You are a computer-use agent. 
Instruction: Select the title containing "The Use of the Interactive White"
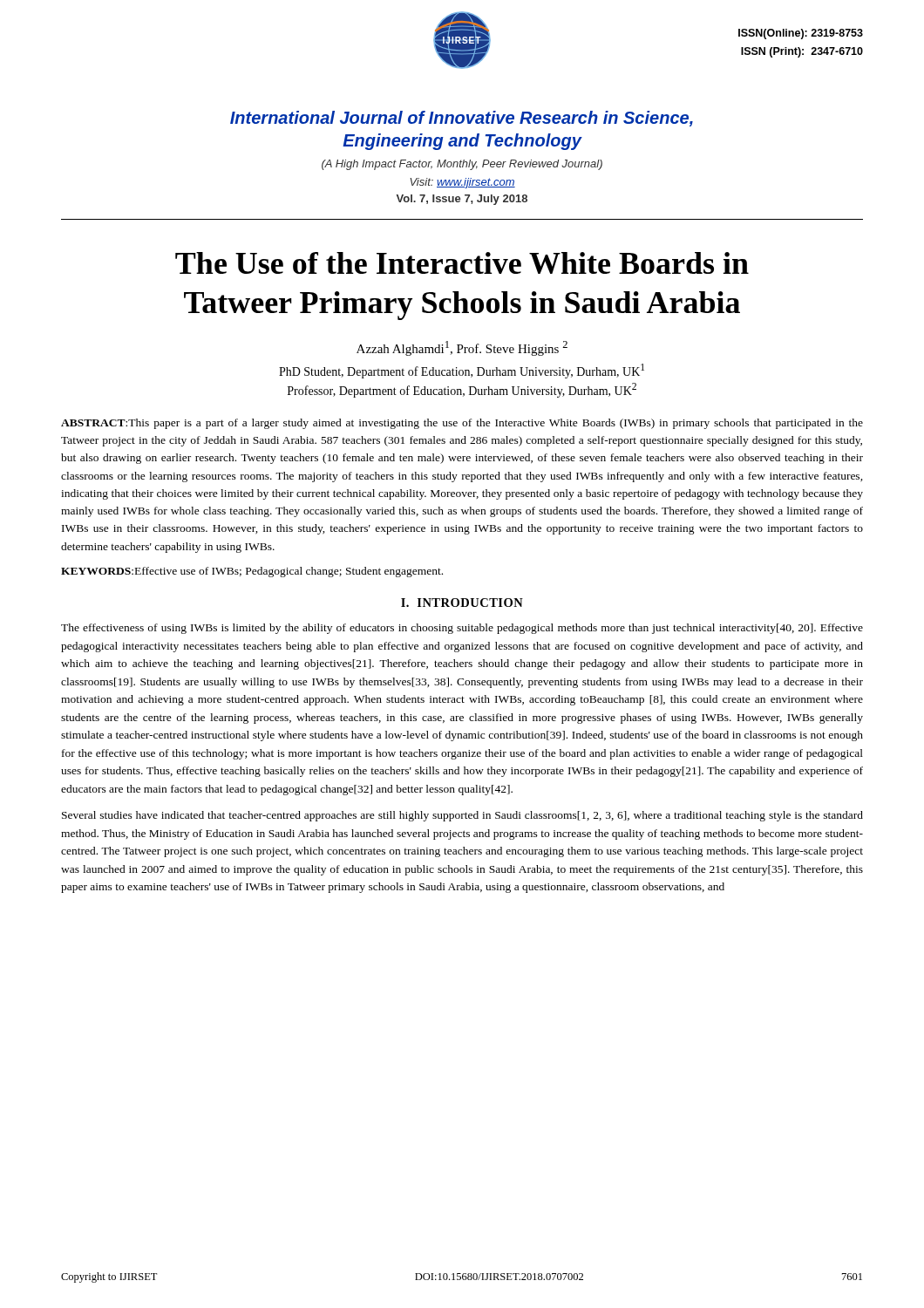462,283
